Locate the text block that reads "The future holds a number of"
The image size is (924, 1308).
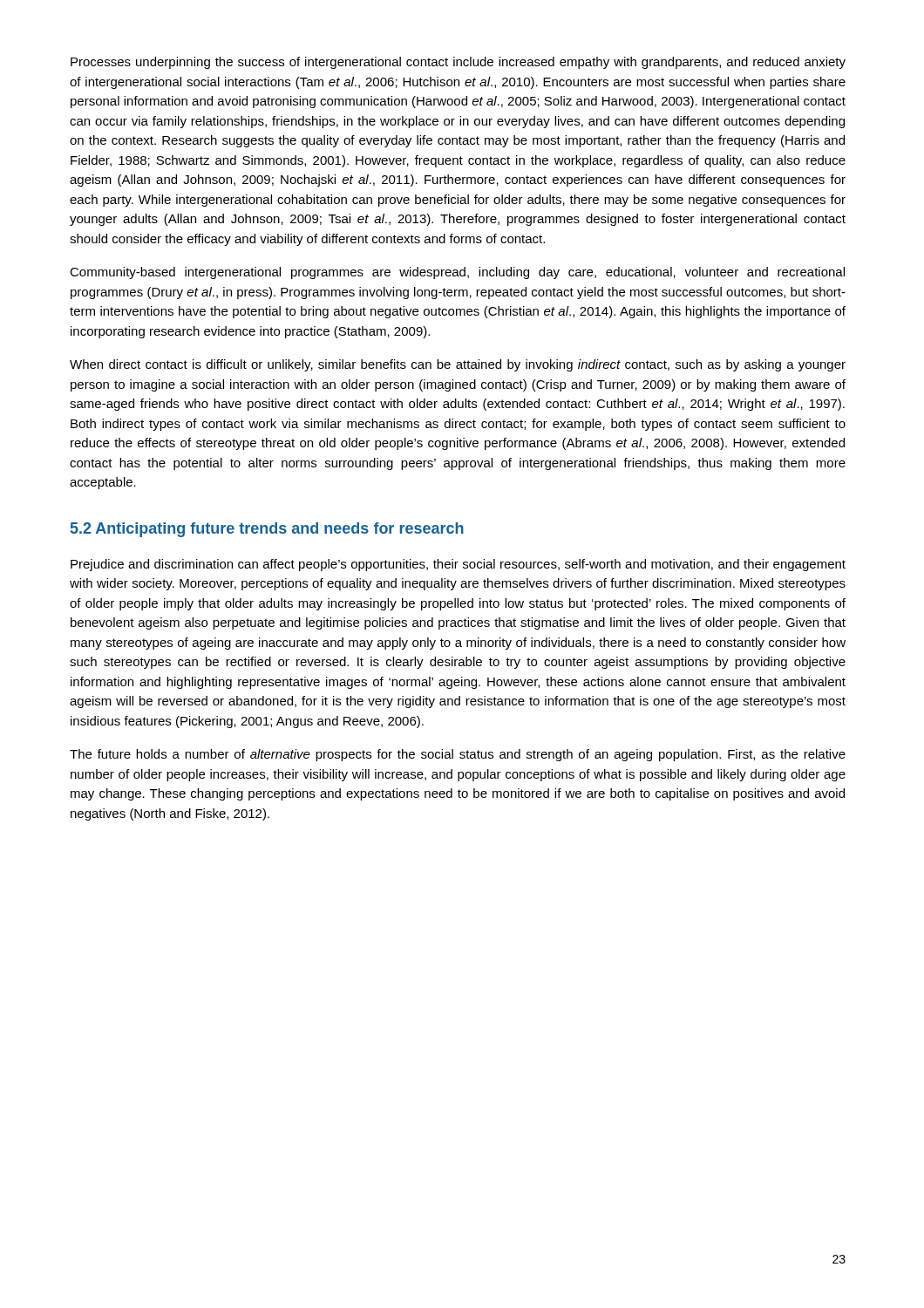(458, 784)
